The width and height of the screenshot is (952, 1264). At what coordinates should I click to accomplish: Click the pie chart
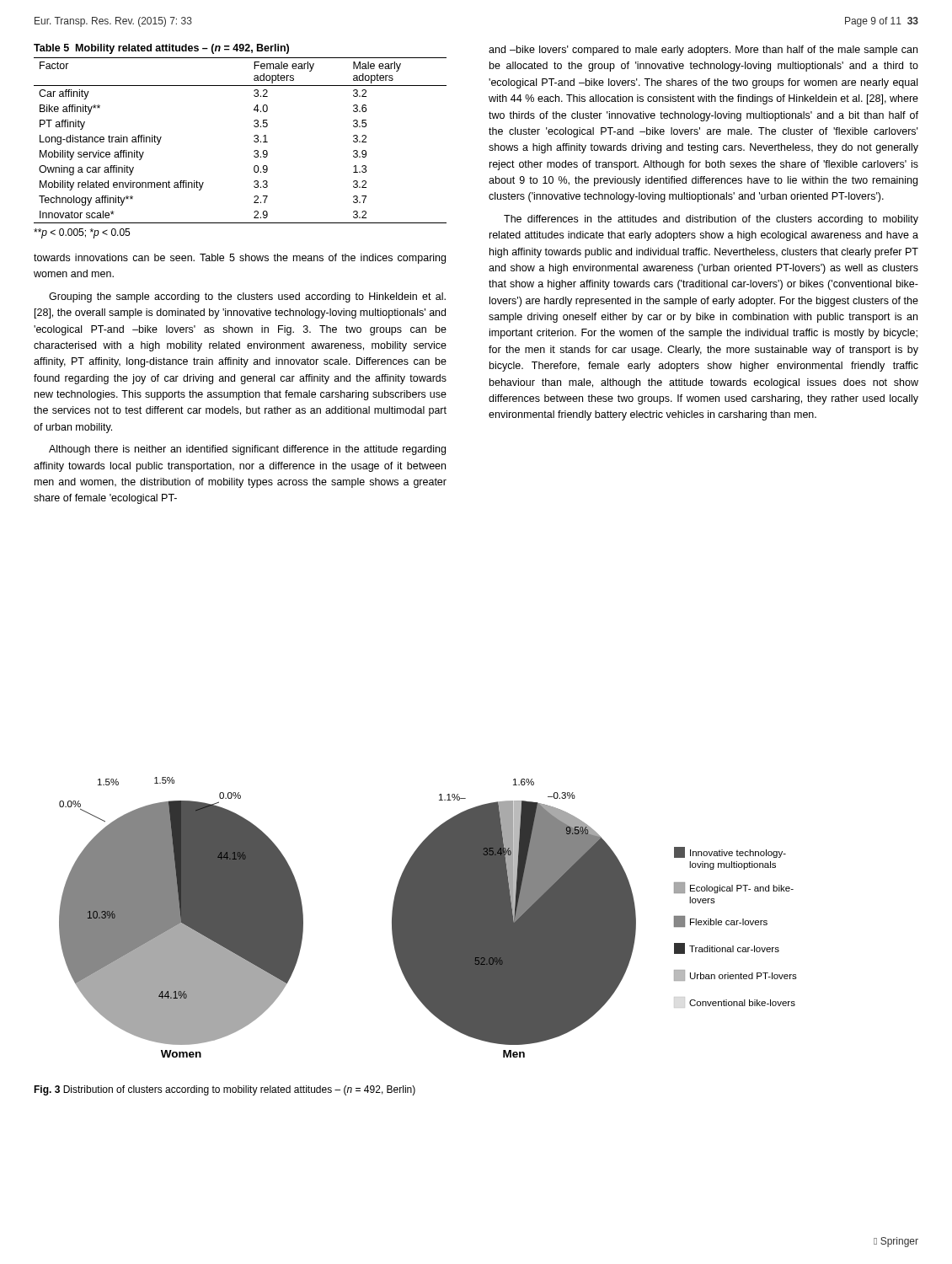click(x=476, y=923)
